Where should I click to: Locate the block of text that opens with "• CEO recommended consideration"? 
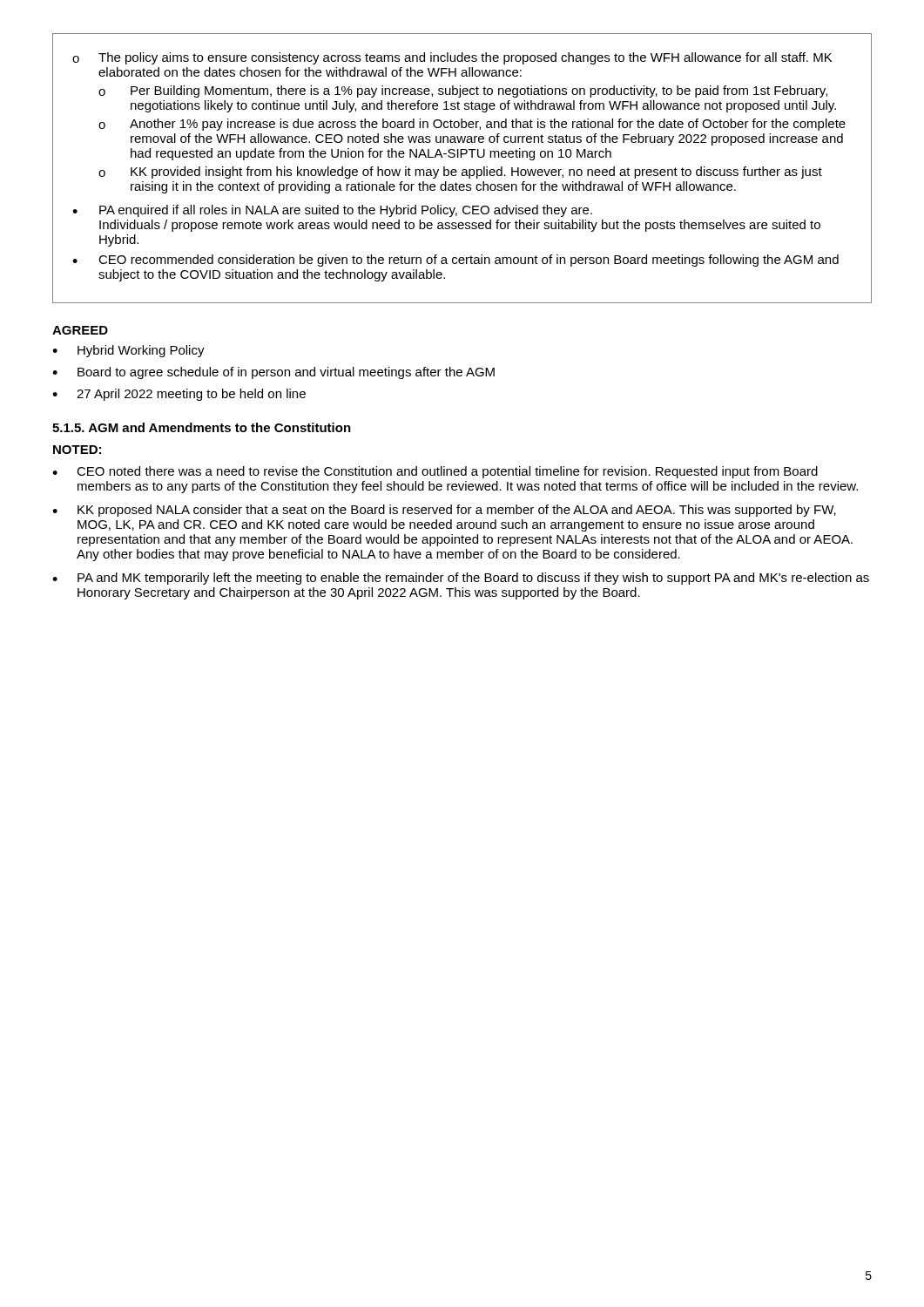pos(462,267)
